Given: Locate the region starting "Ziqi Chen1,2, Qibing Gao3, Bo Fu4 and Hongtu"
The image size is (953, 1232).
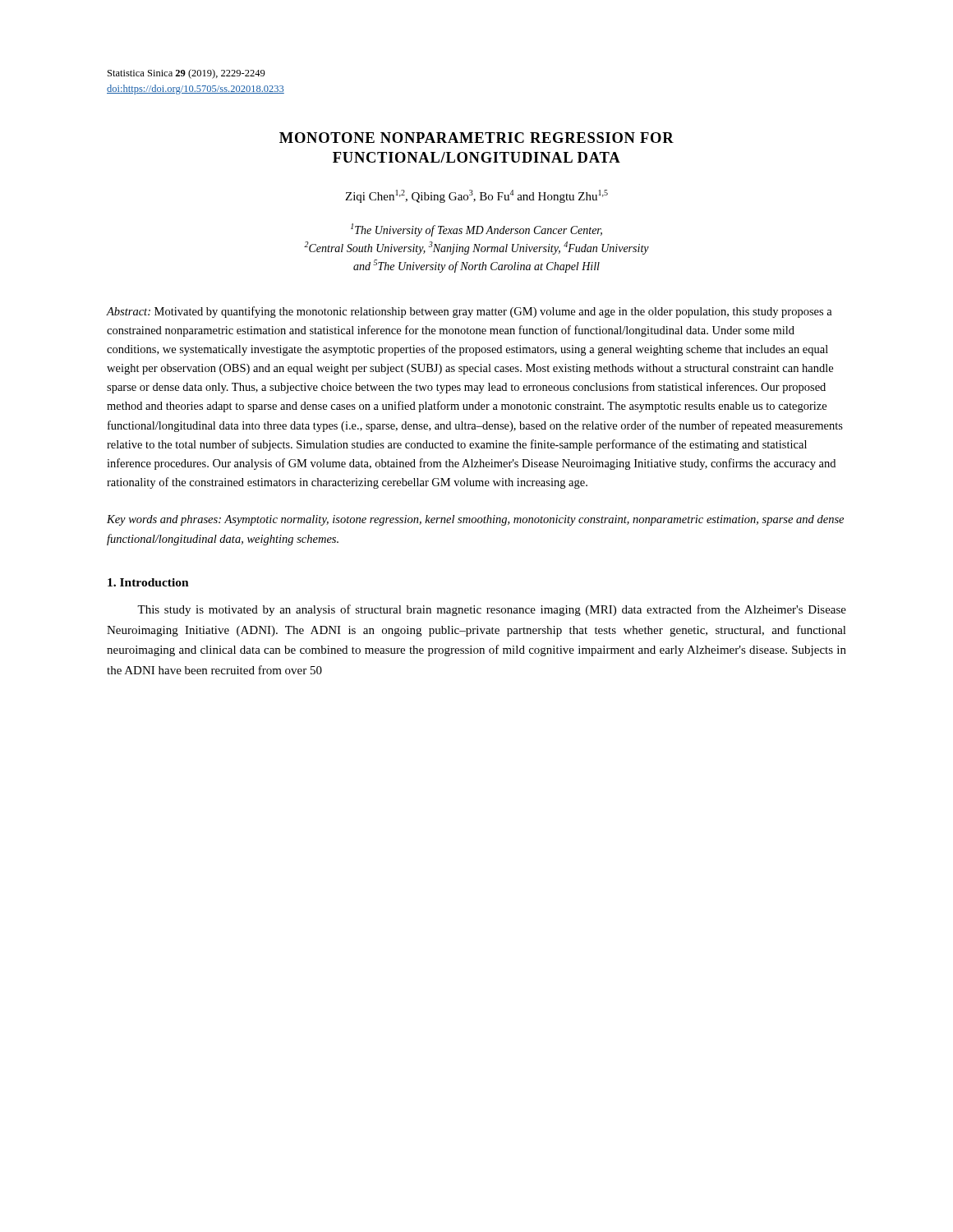Looking at the screenshot, I should (476, 197).
